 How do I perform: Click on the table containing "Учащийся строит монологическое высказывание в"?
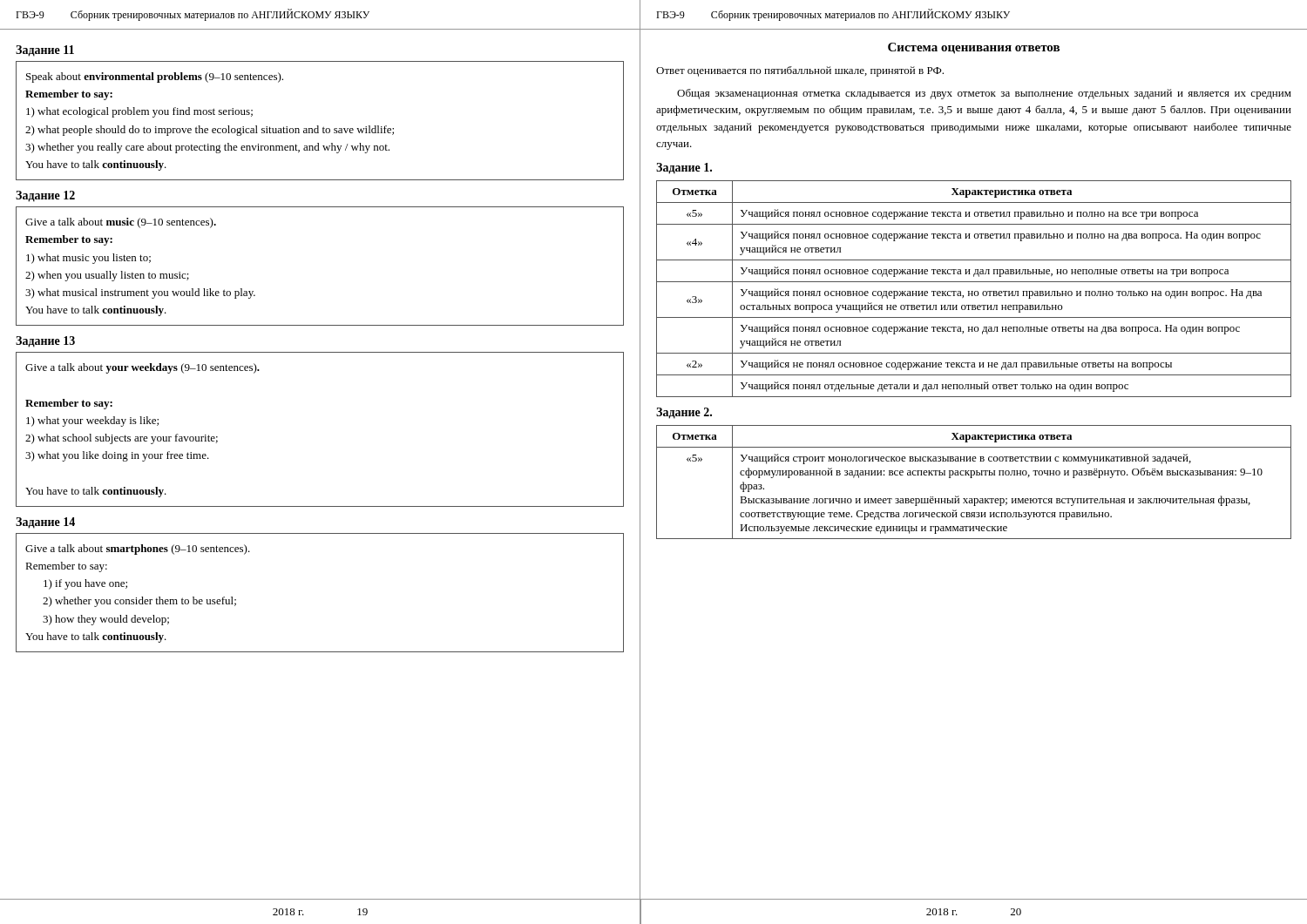(x=974, y=482)
